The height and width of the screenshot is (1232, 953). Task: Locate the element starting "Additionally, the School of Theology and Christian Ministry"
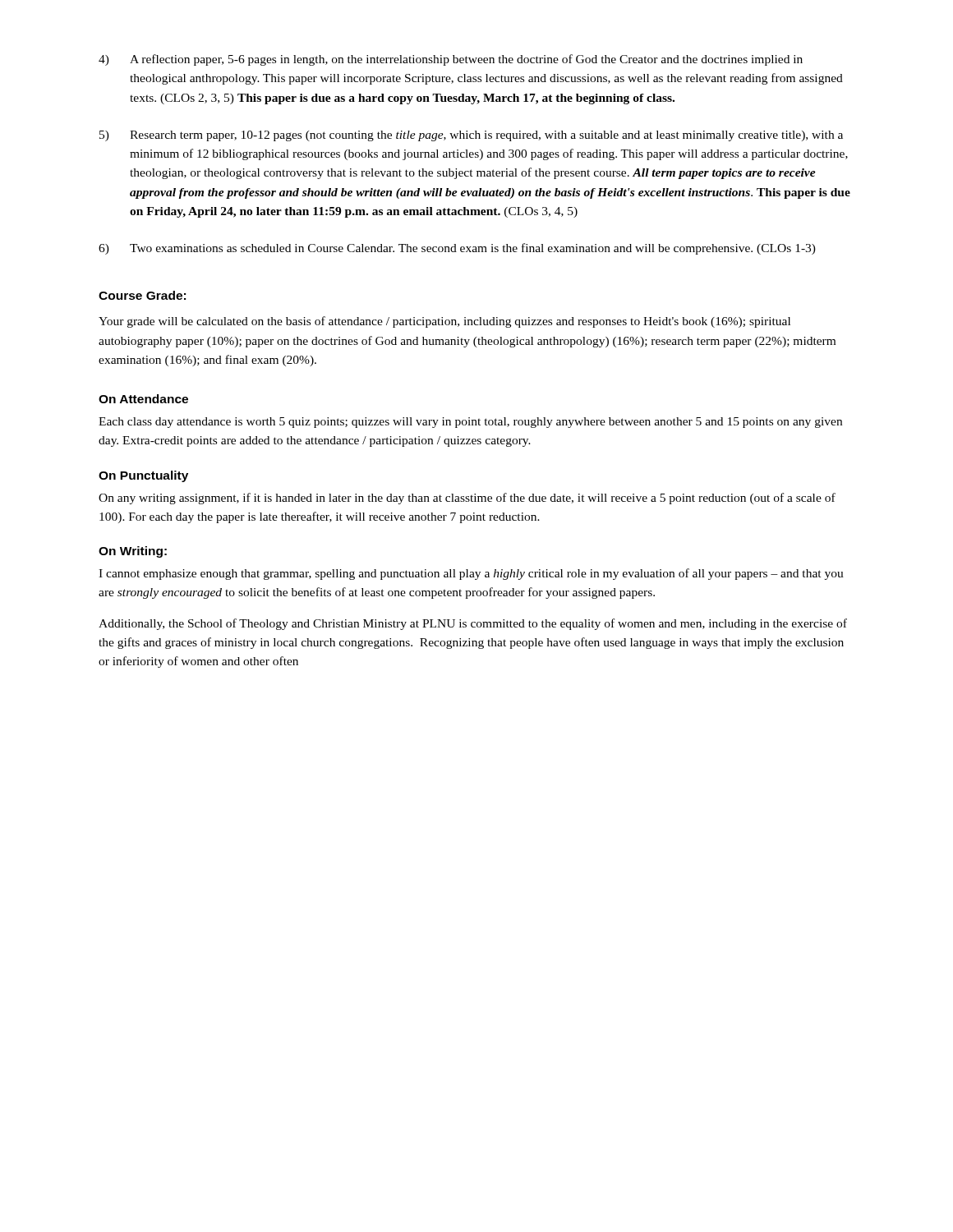click(x=473, y=642)
